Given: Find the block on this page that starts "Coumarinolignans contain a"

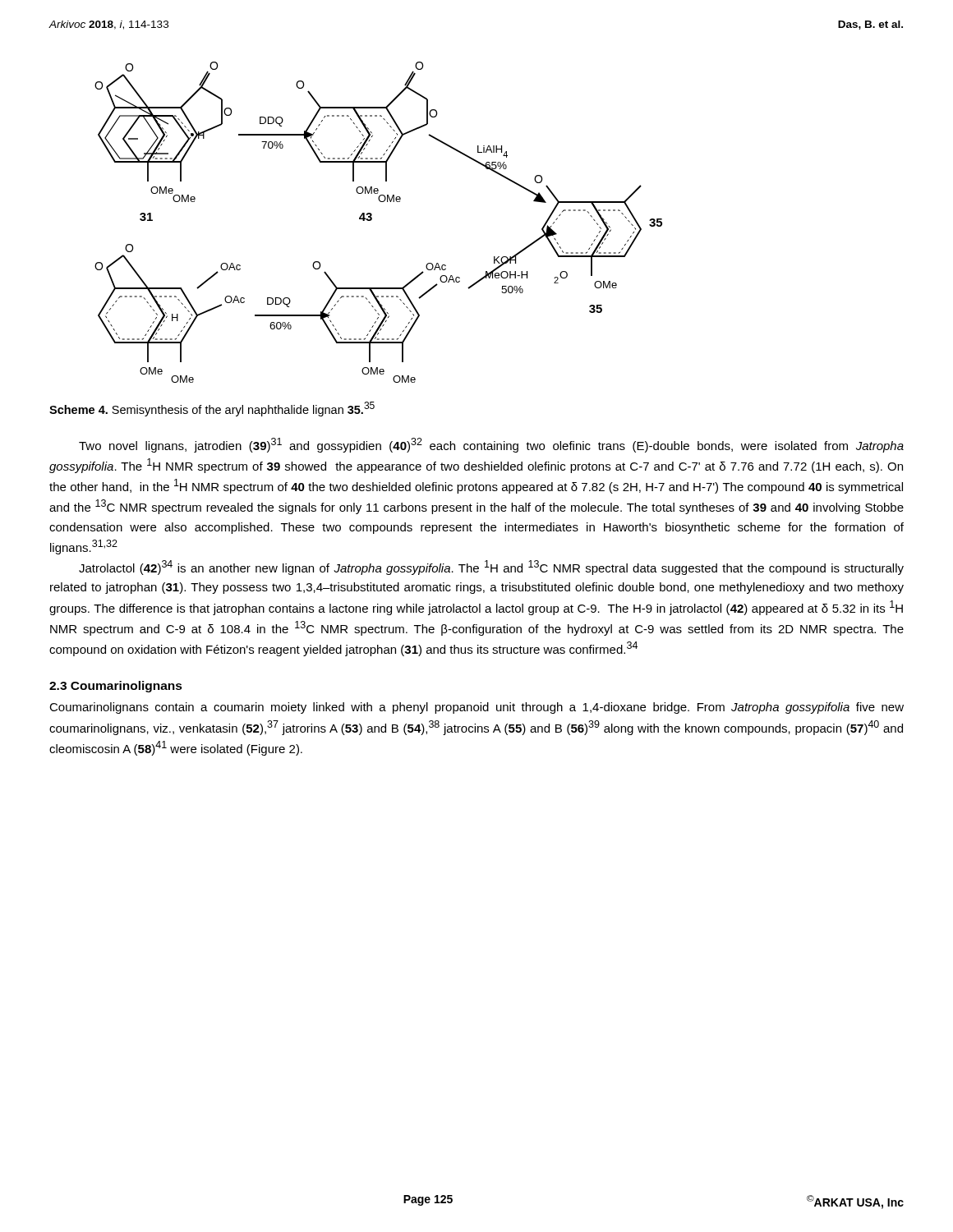Looking at the screenshot, I should pyautogui.click(x=476, y=728).
